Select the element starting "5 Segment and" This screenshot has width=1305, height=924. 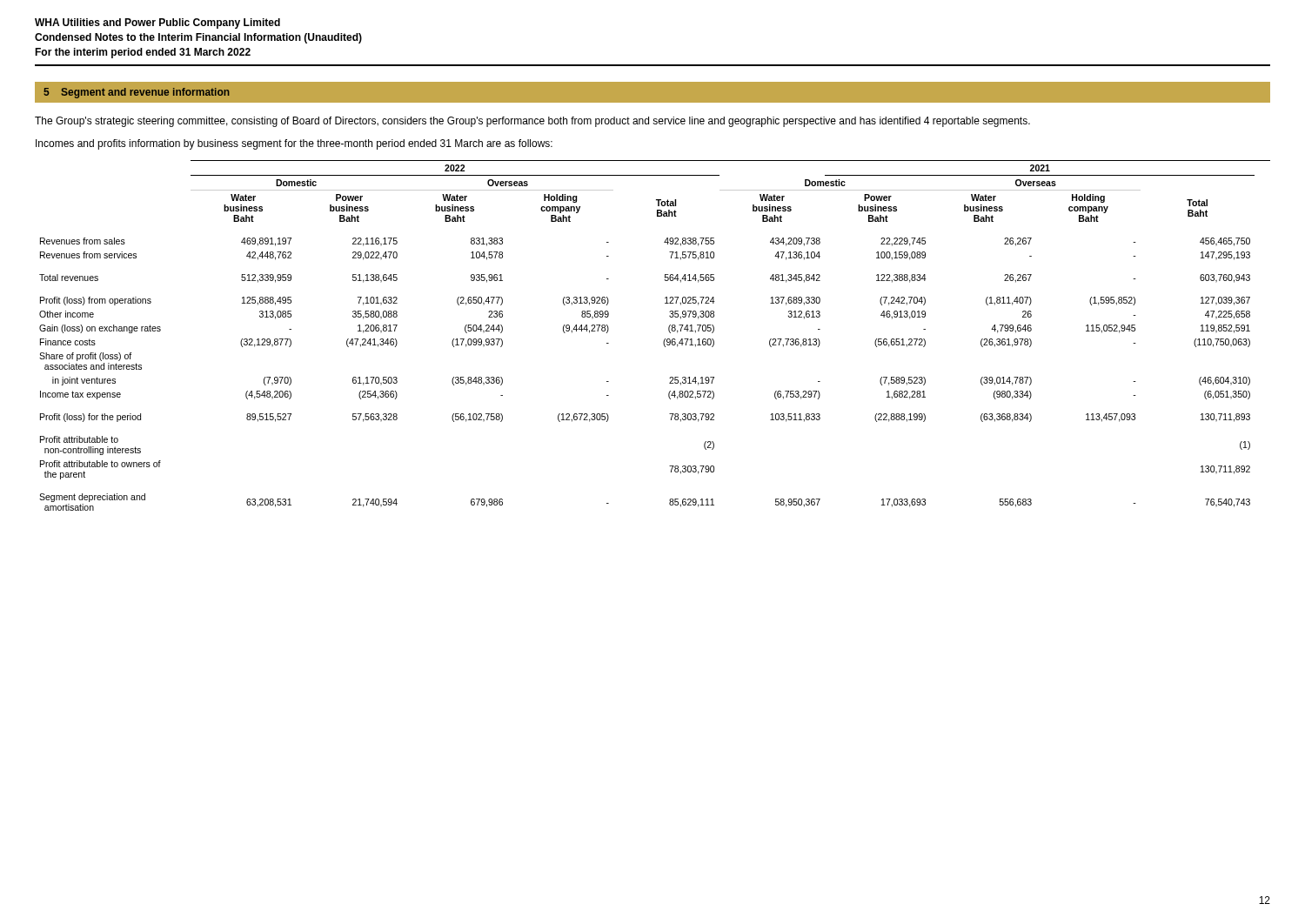pyautogui.click(x=137, y=93)
